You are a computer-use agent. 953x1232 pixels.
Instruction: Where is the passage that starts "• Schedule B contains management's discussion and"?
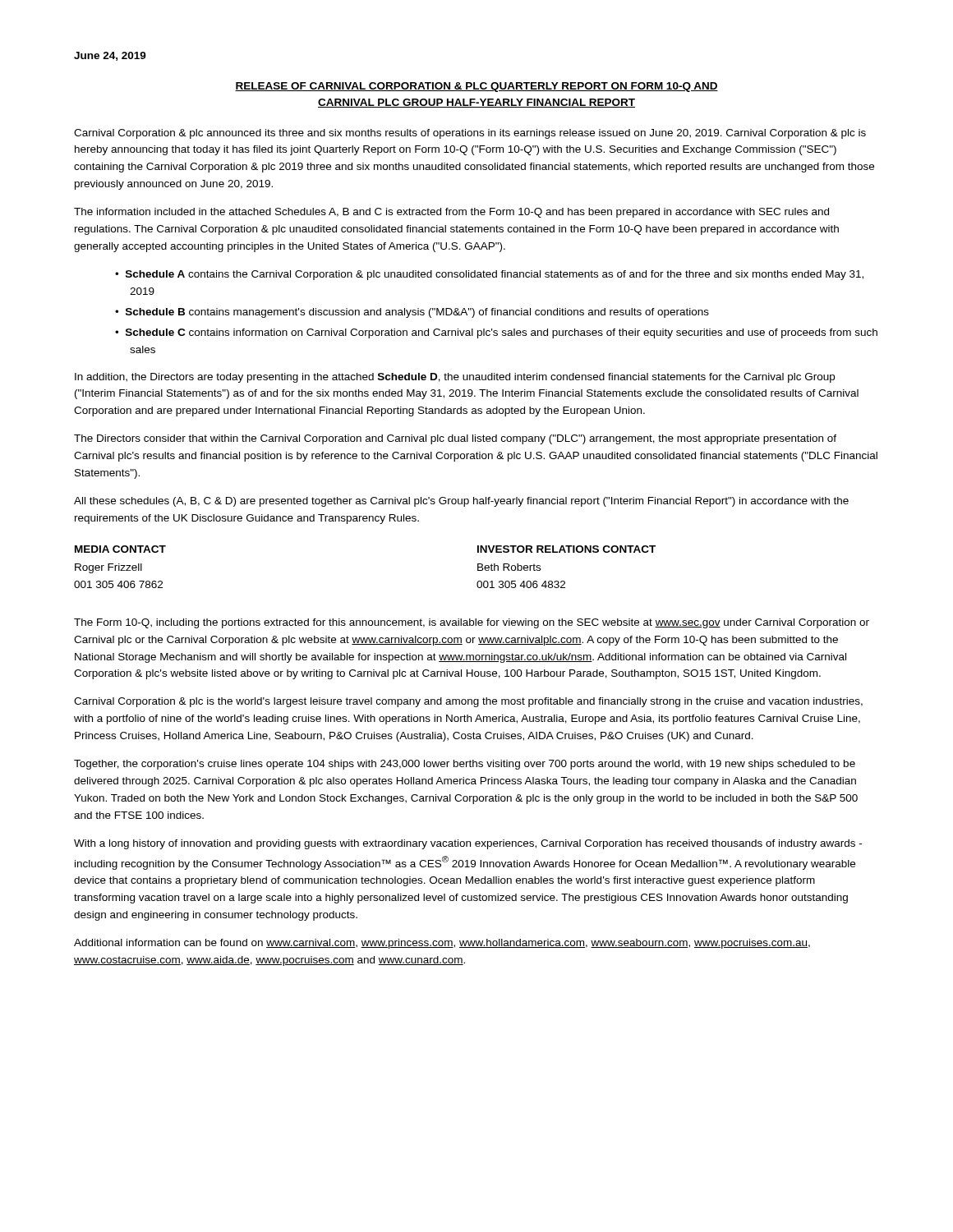pos(412,312)
